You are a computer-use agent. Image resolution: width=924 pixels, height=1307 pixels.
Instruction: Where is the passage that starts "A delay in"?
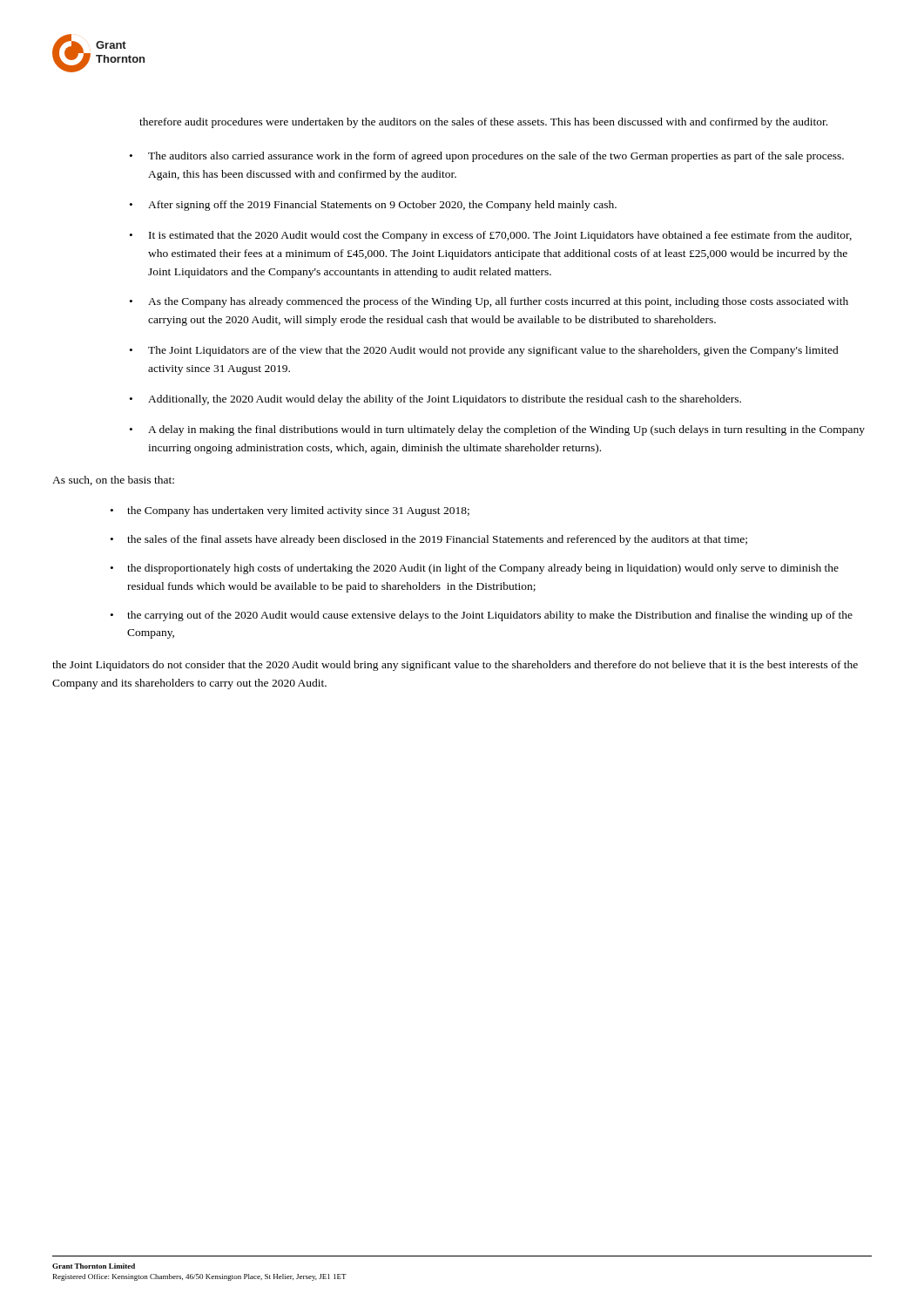[506, 438]
